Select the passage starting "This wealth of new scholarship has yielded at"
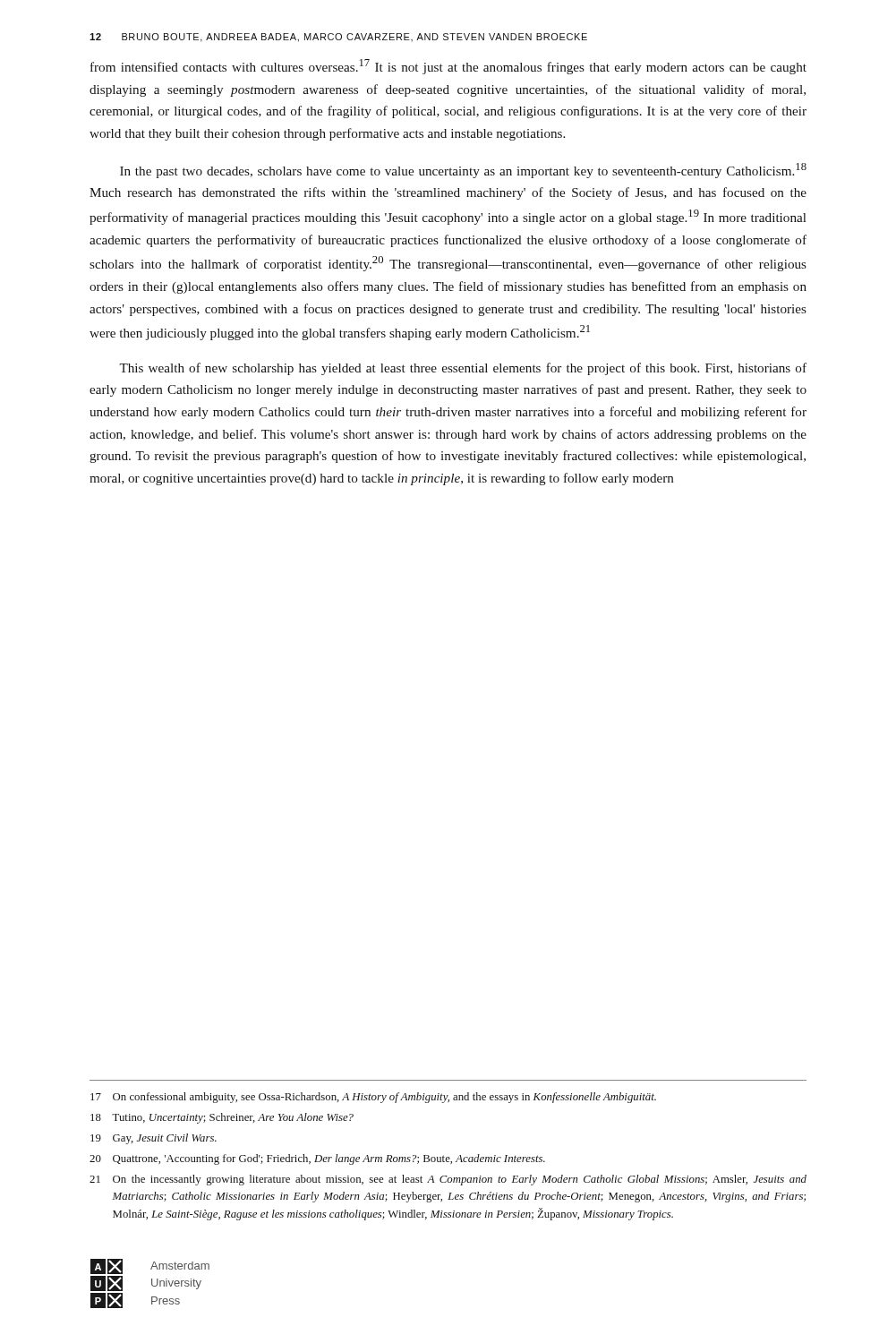896x1343 pixels. click(x=448, y=423)
